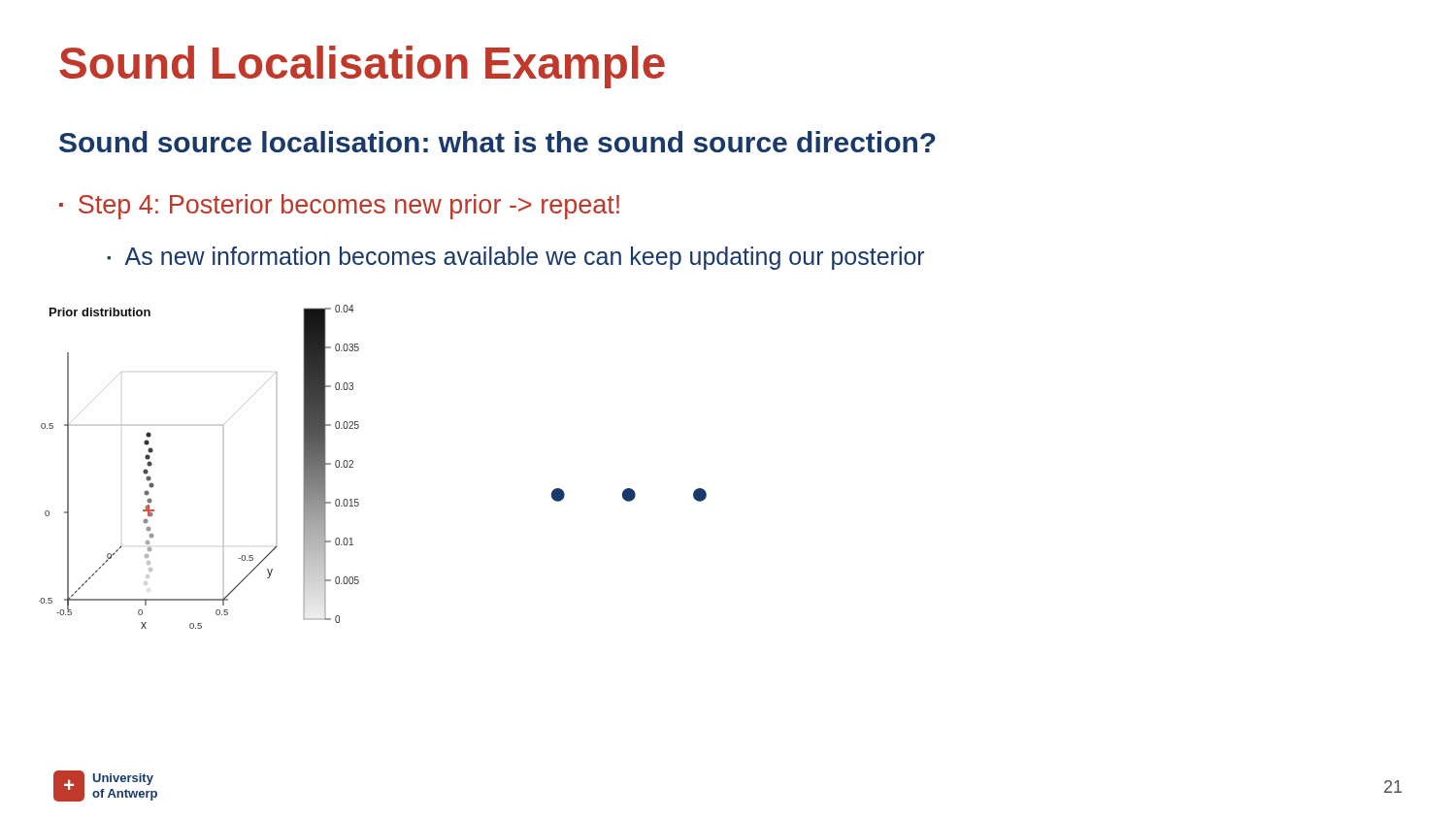The width and height of the screenshot is (1456, 819).
Task: Find the engineering diagram
Action: click(x=301, y=503)
